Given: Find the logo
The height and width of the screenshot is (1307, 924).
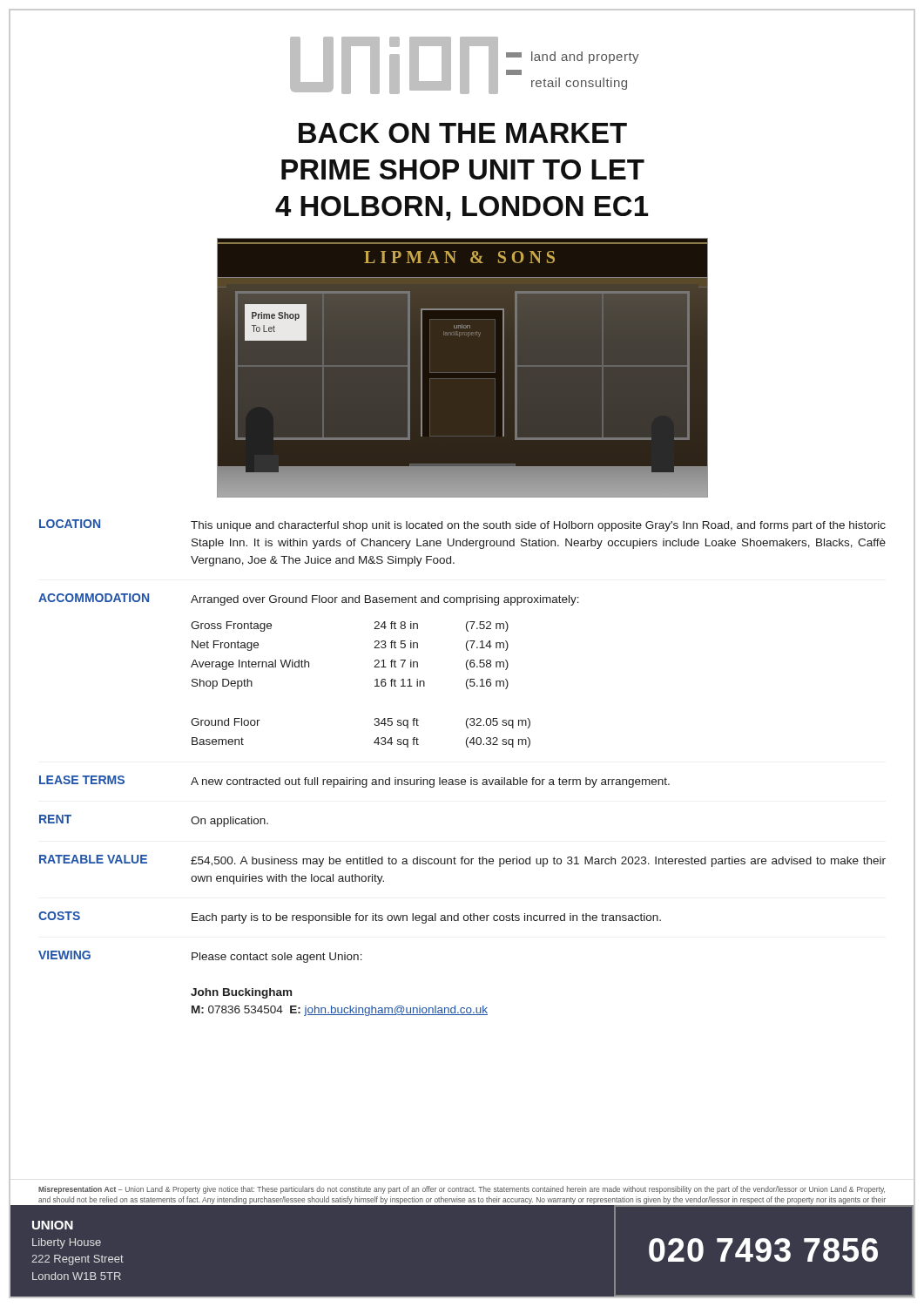Looking at the screenshot, I should (x=462, y=71).
